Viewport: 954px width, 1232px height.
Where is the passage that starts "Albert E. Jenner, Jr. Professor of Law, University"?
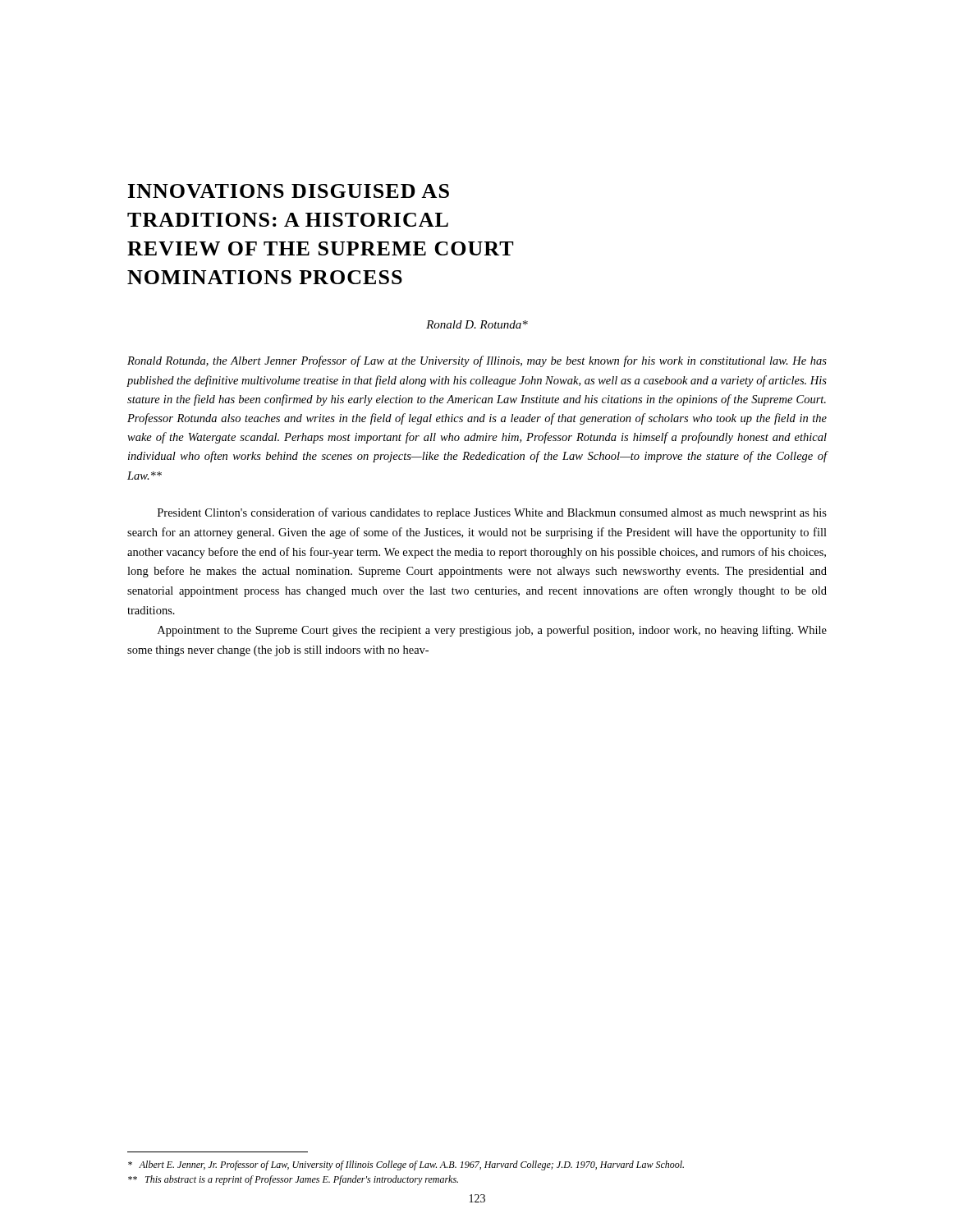click(x=406, y=1172)
